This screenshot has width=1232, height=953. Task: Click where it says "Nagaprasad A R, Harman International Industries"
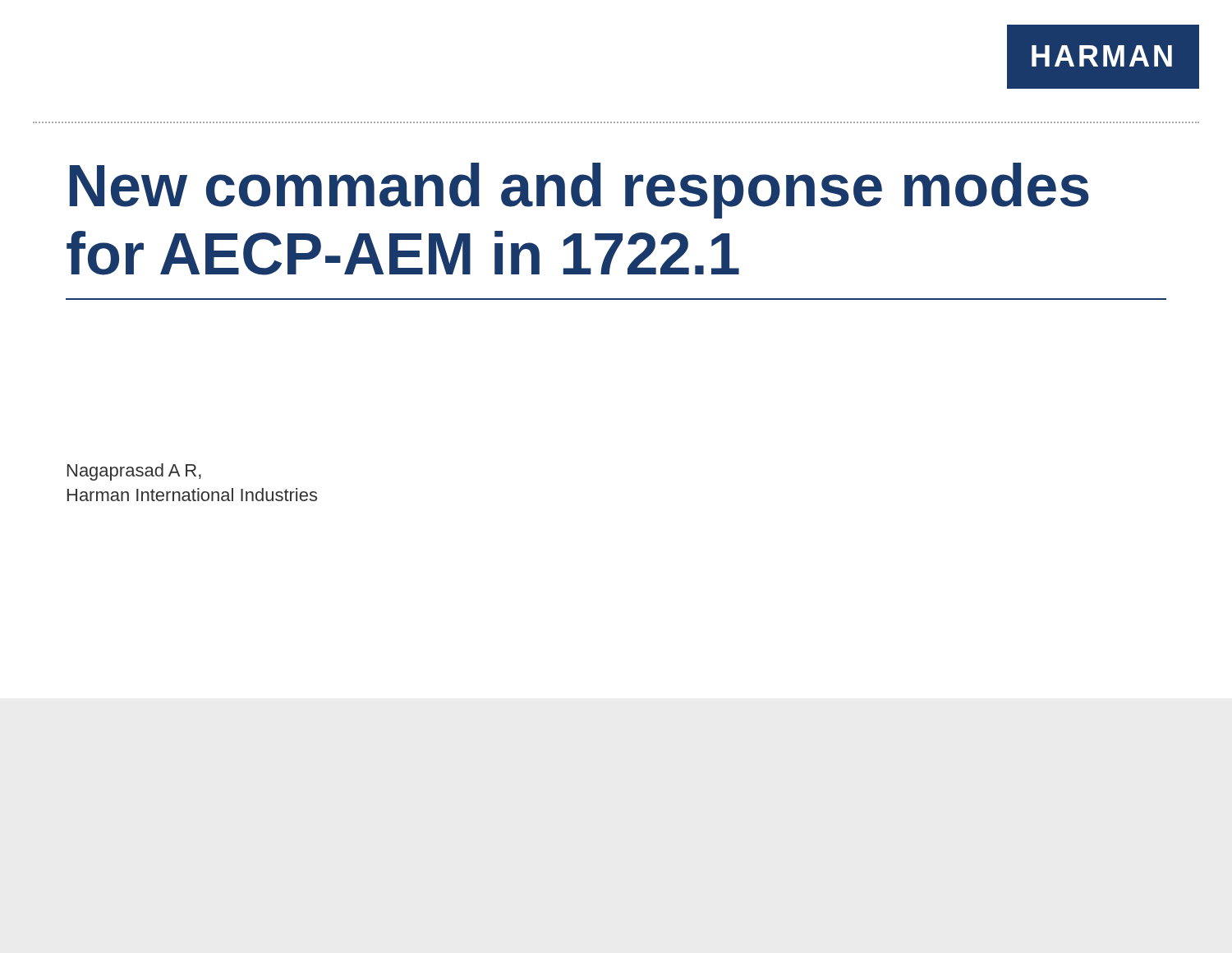coord(192,483)
